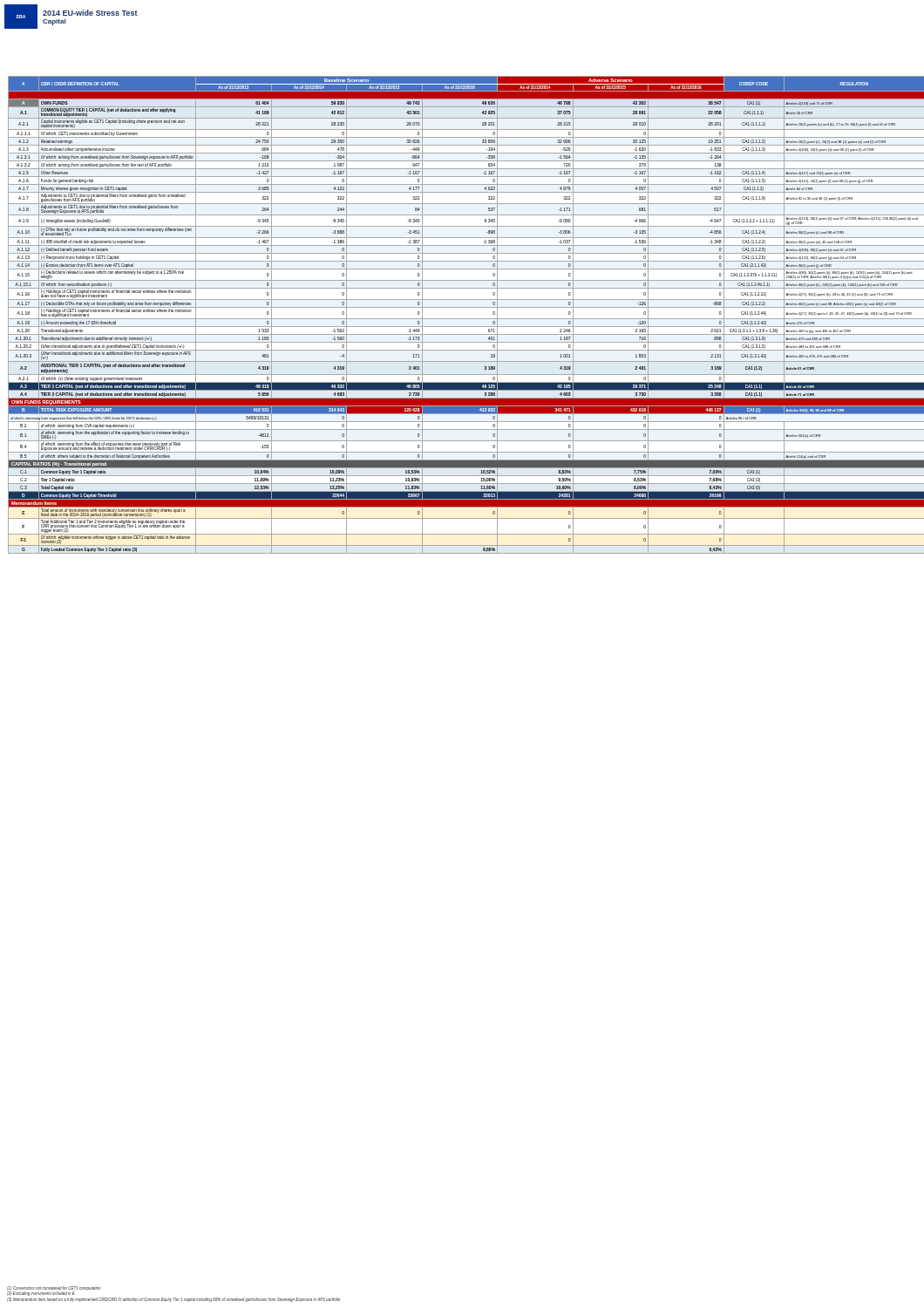The width and height of the screenshot is (924, 1308).
Task: Locate the block of text that opens with "(1) Conversions not considered"
Action: click(174, 1294)
